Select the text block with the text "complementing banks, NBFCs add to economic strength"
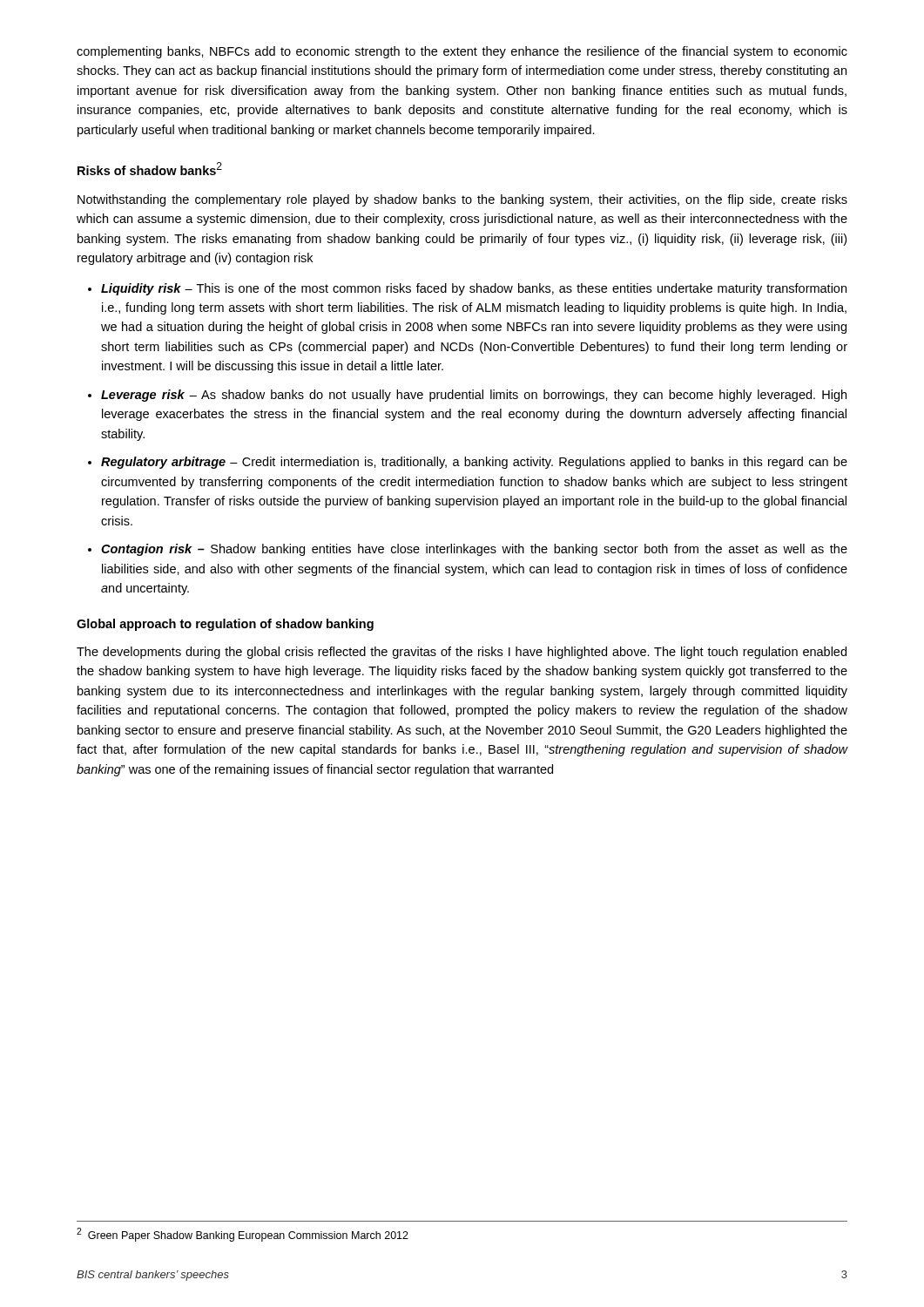Image resolution: width=924 pixels, height=1307 pixels. tap(462, 91)
